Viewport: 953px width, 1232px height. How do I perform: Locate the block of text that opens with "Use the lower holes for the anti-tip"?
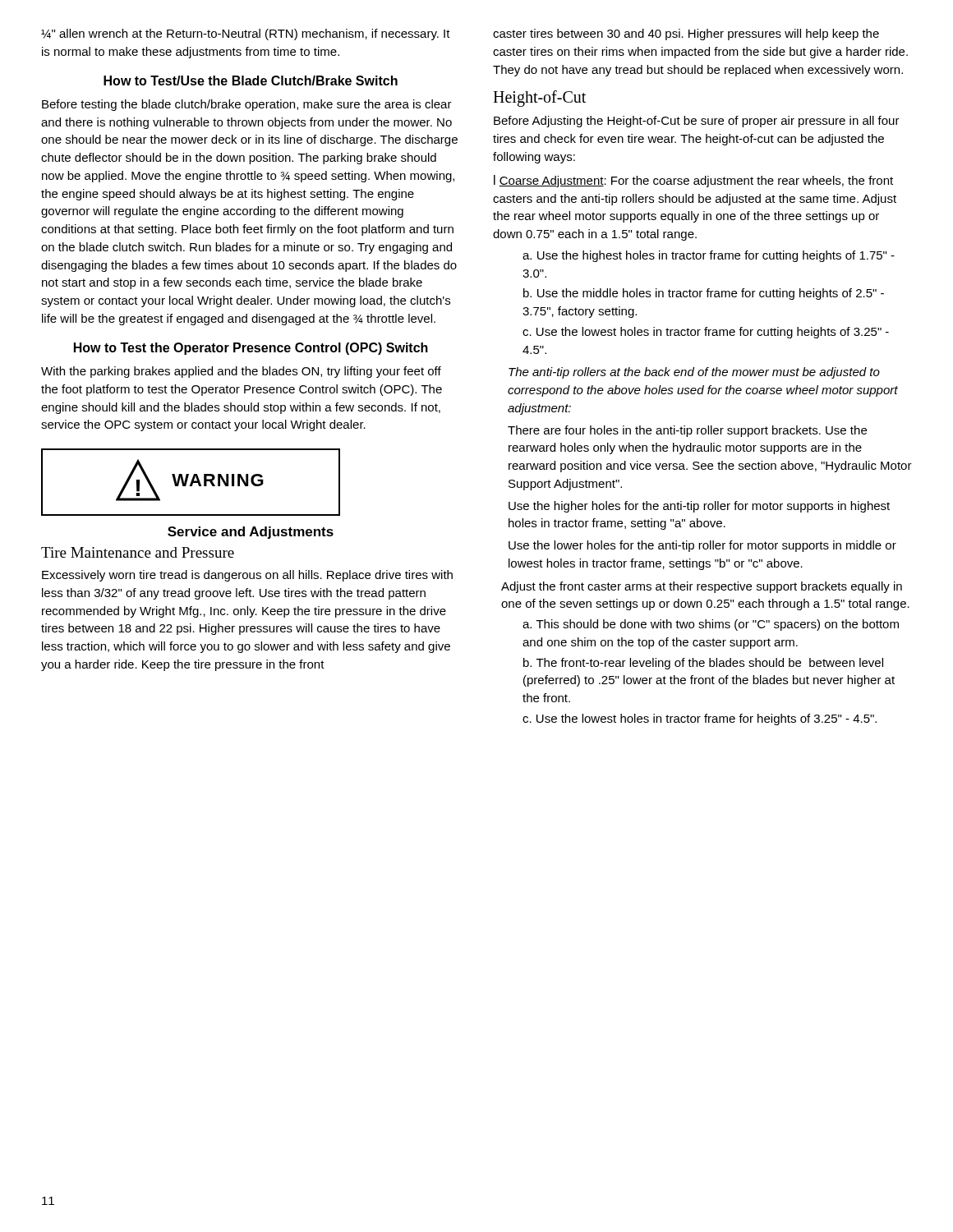pos(702,554)
